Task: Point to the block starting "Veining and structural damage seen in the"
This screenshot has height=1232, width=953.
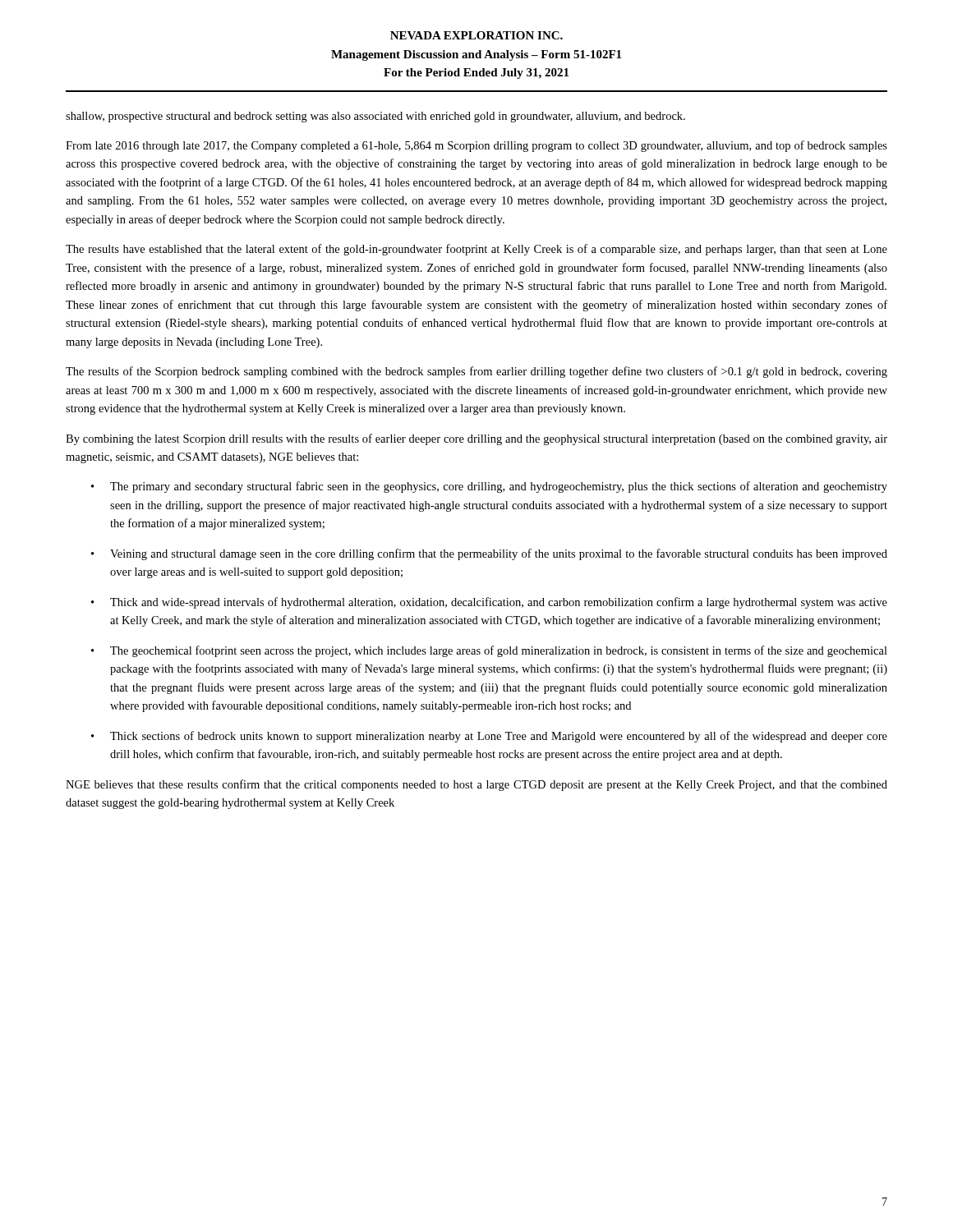Action: [x=499, y=563]
